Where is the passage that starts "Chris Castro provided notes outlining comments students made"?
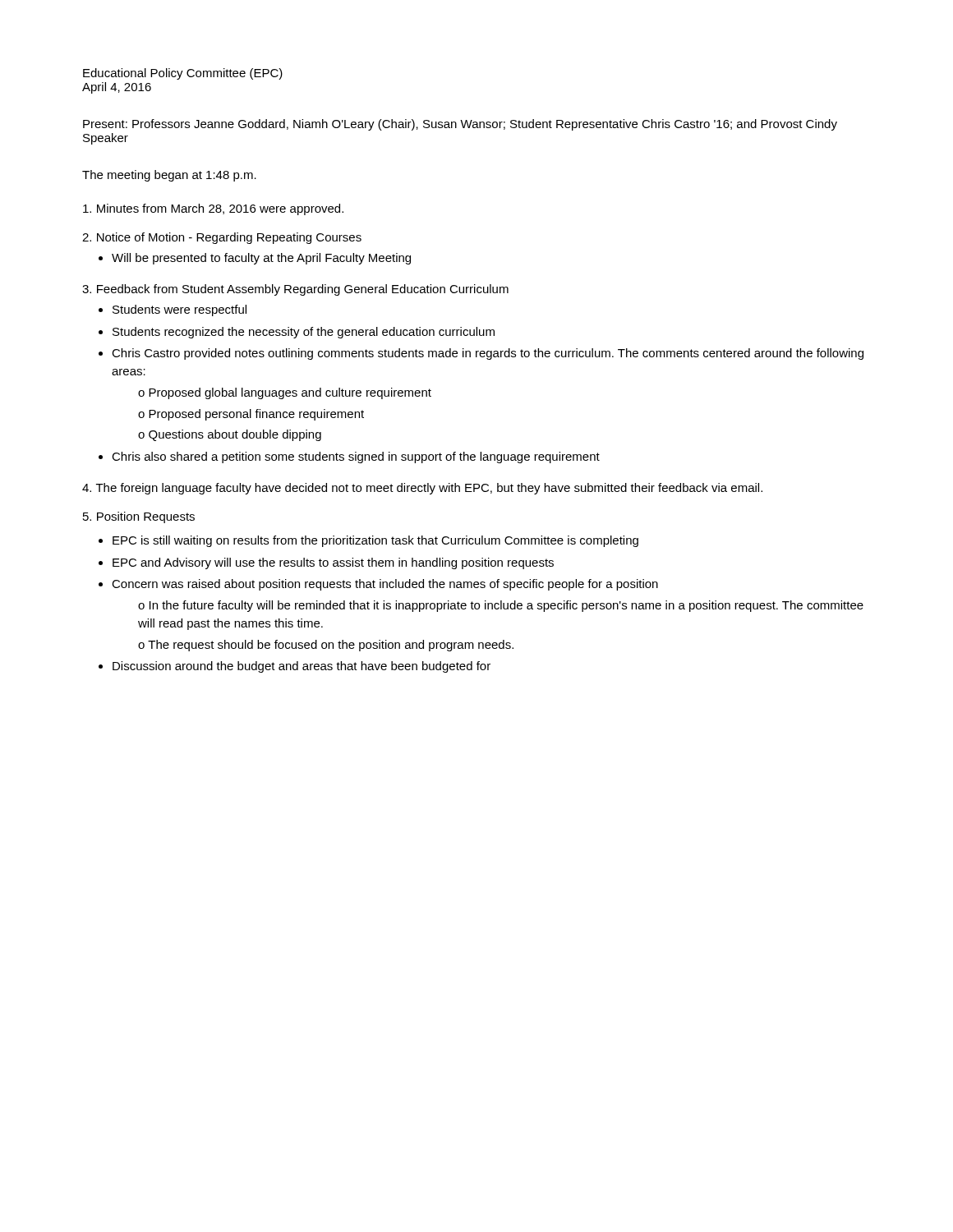The width and height of the screenshot is (953, 1232). click(488, 354)
